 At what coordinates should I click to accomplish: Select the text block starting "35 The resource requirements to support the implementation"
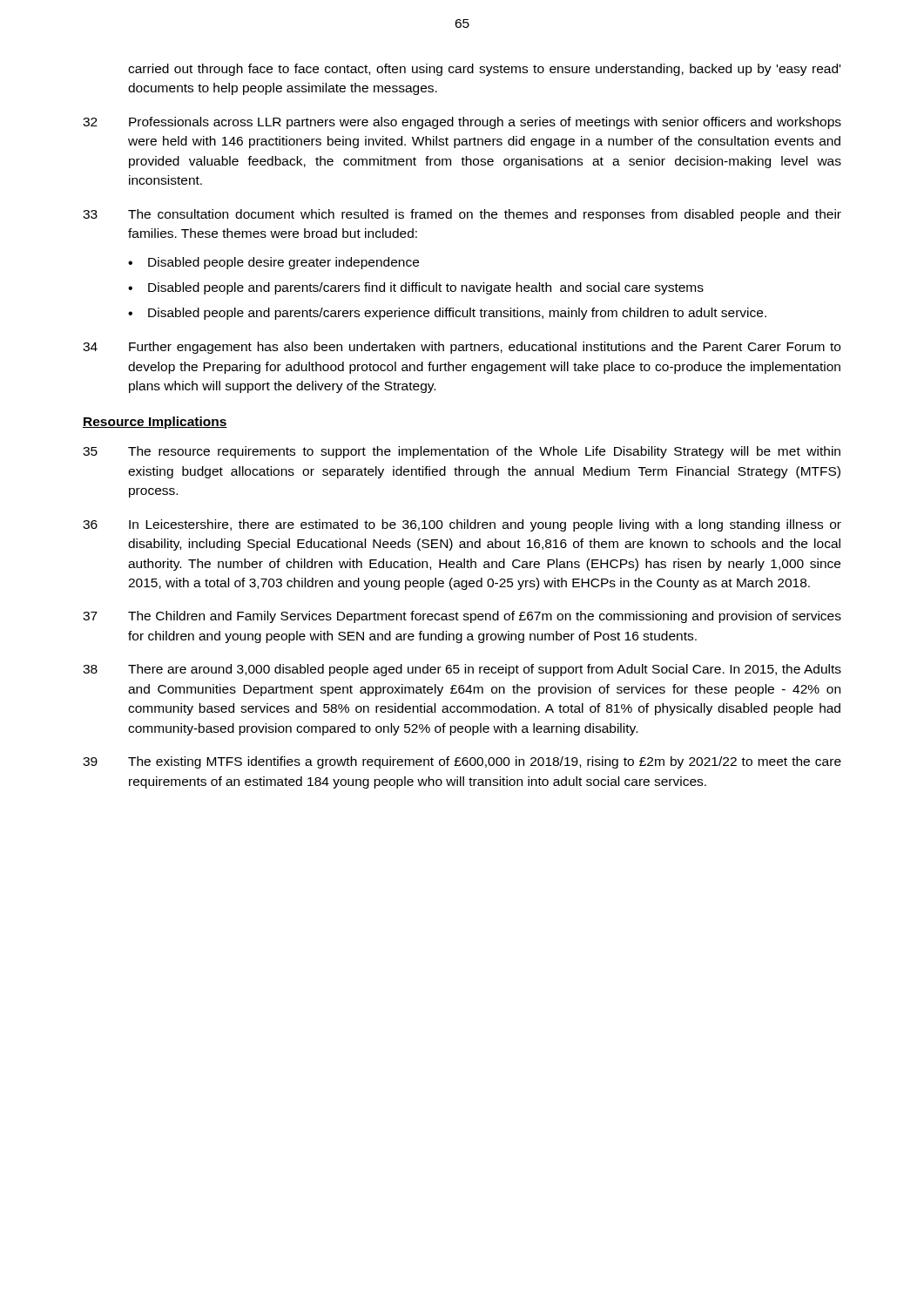[462, 471]
